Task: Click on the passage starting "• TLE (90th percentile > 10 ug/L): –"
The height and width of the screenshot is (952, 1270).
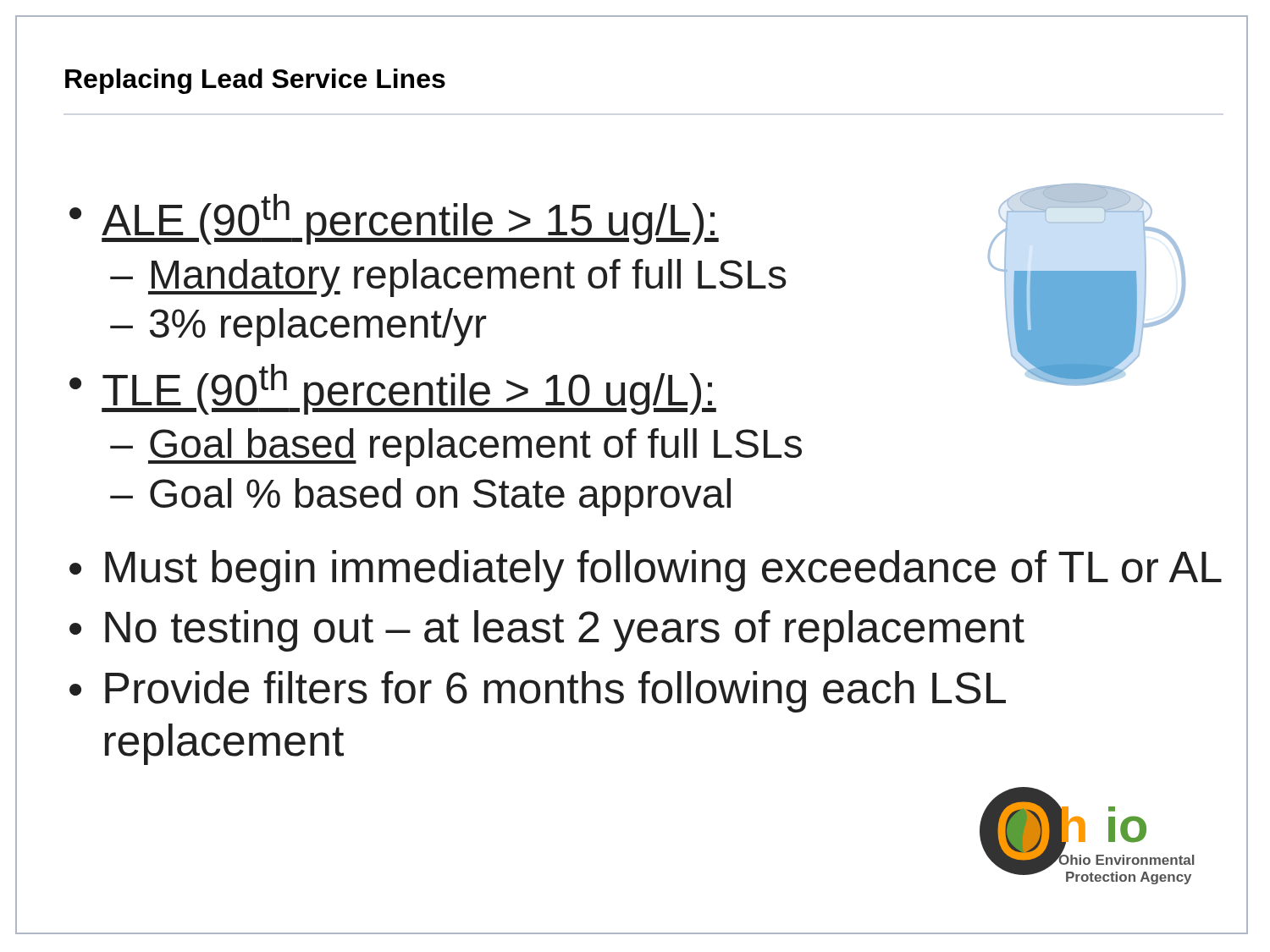Action: [x=435, y=438]
